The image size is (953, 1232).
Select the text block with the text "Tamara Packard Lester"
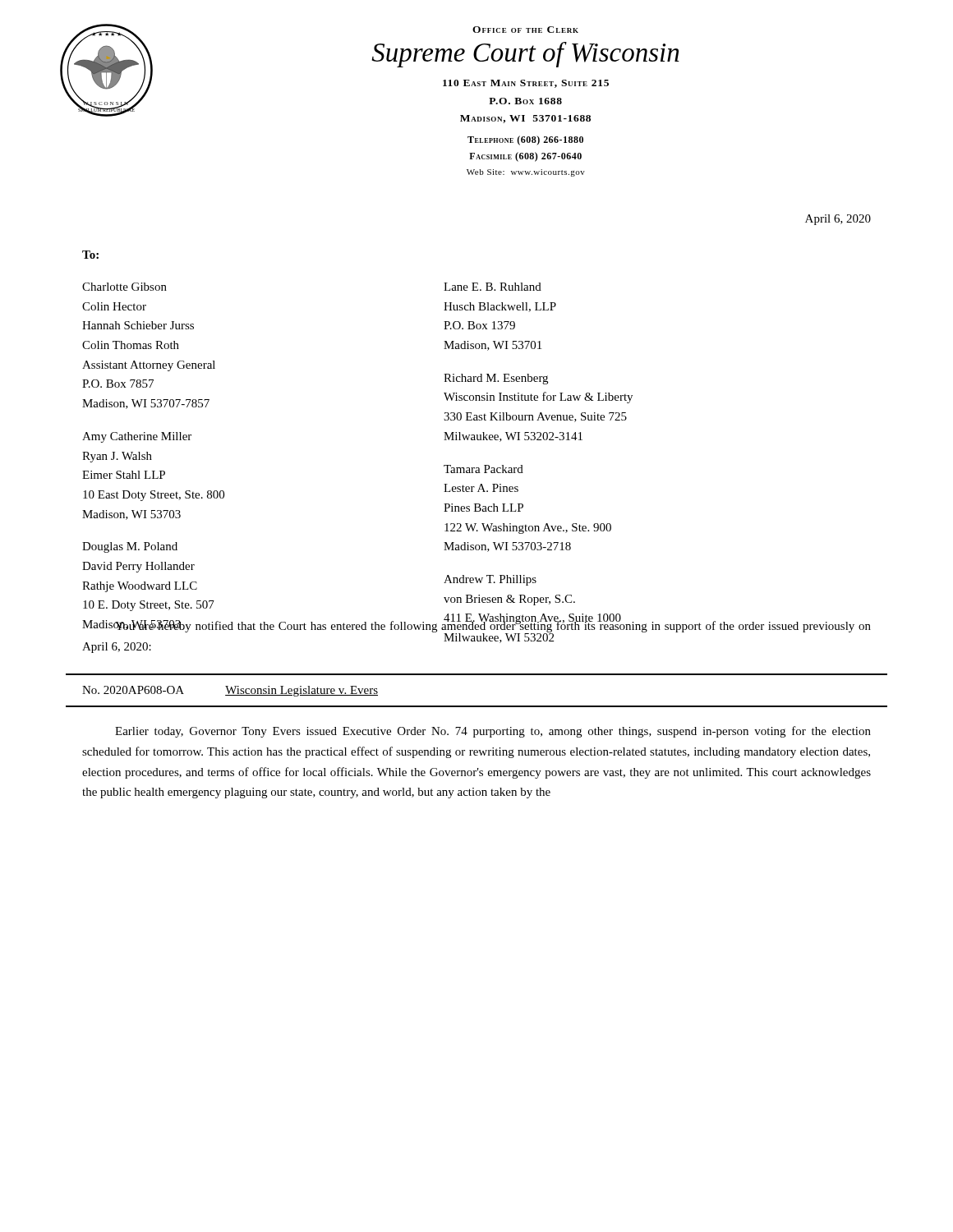click(528, 507)
